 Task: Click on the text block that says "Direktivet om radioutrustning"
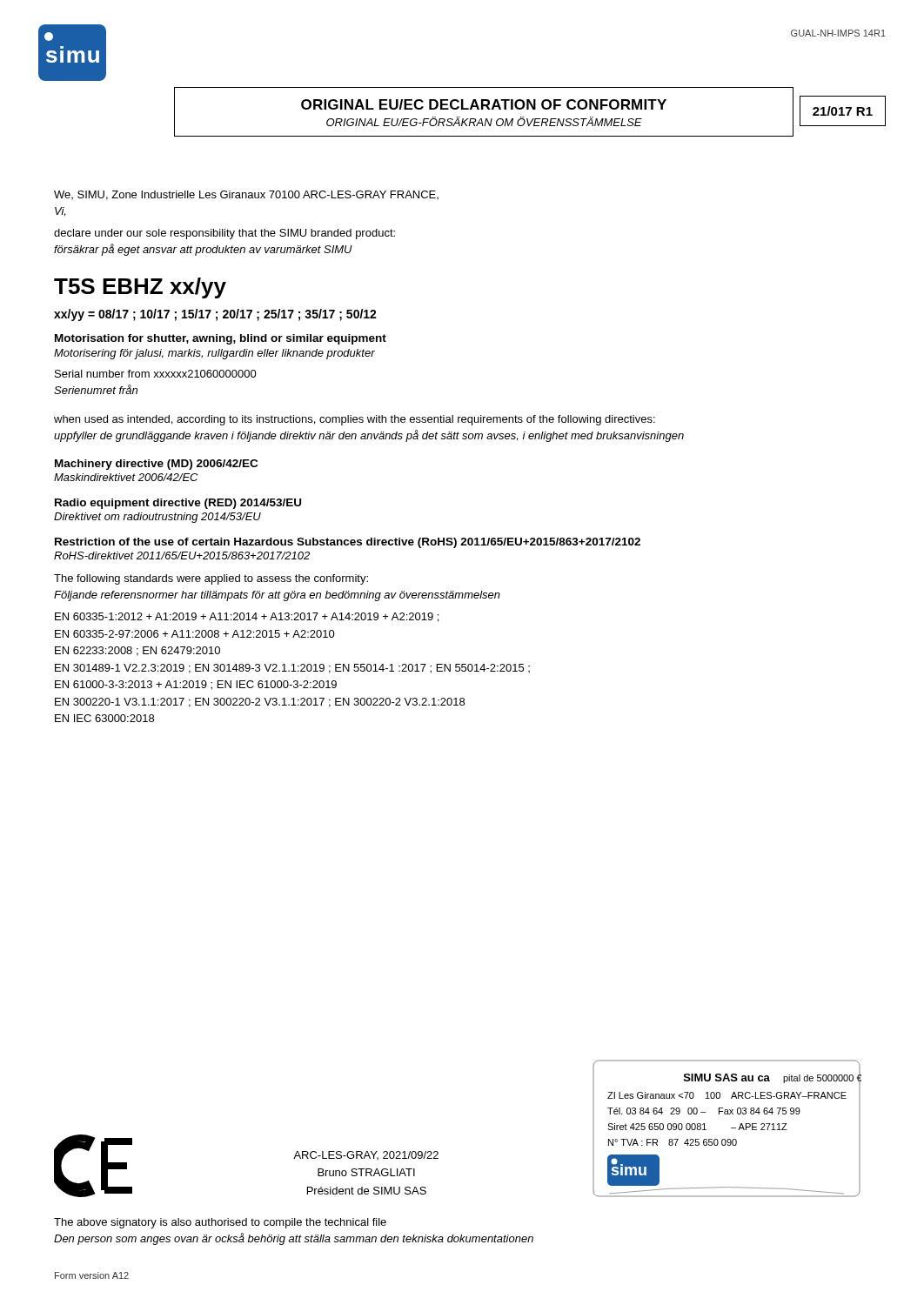[157, 516]
